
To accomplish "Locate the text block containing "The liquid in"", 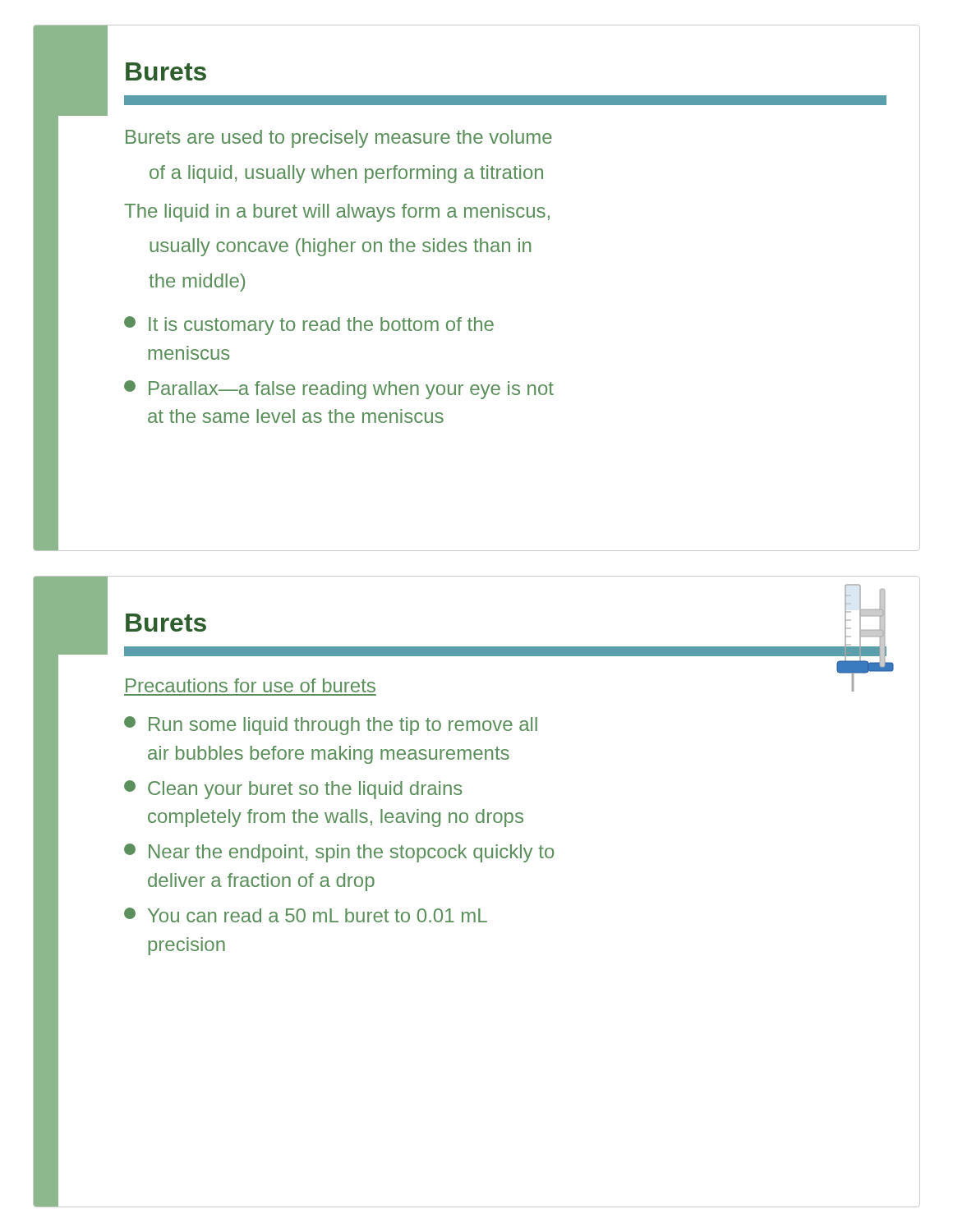I will coord(505,246).
